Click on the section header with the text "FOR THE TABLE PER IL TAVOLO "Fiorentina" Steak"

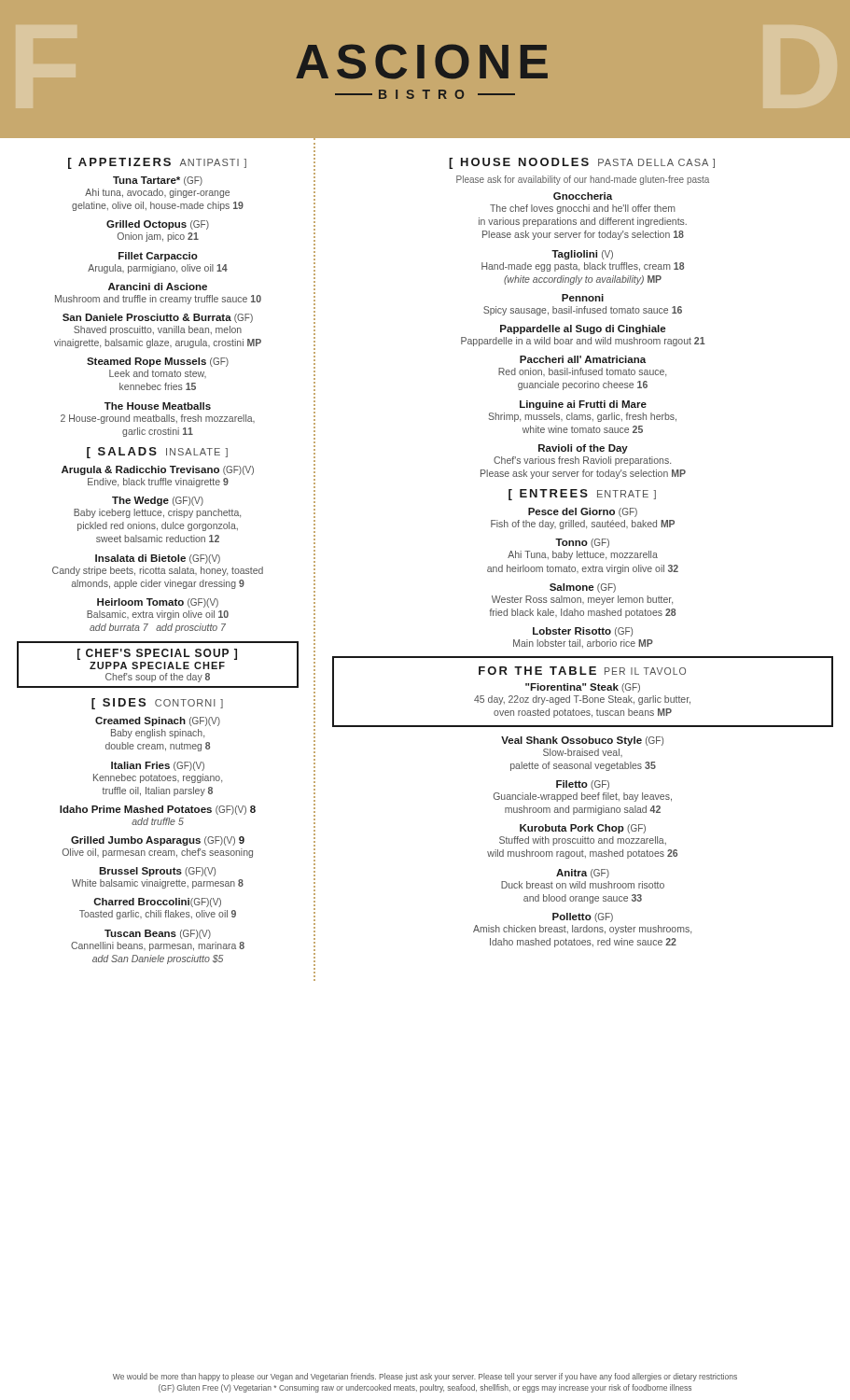(583, 692)
